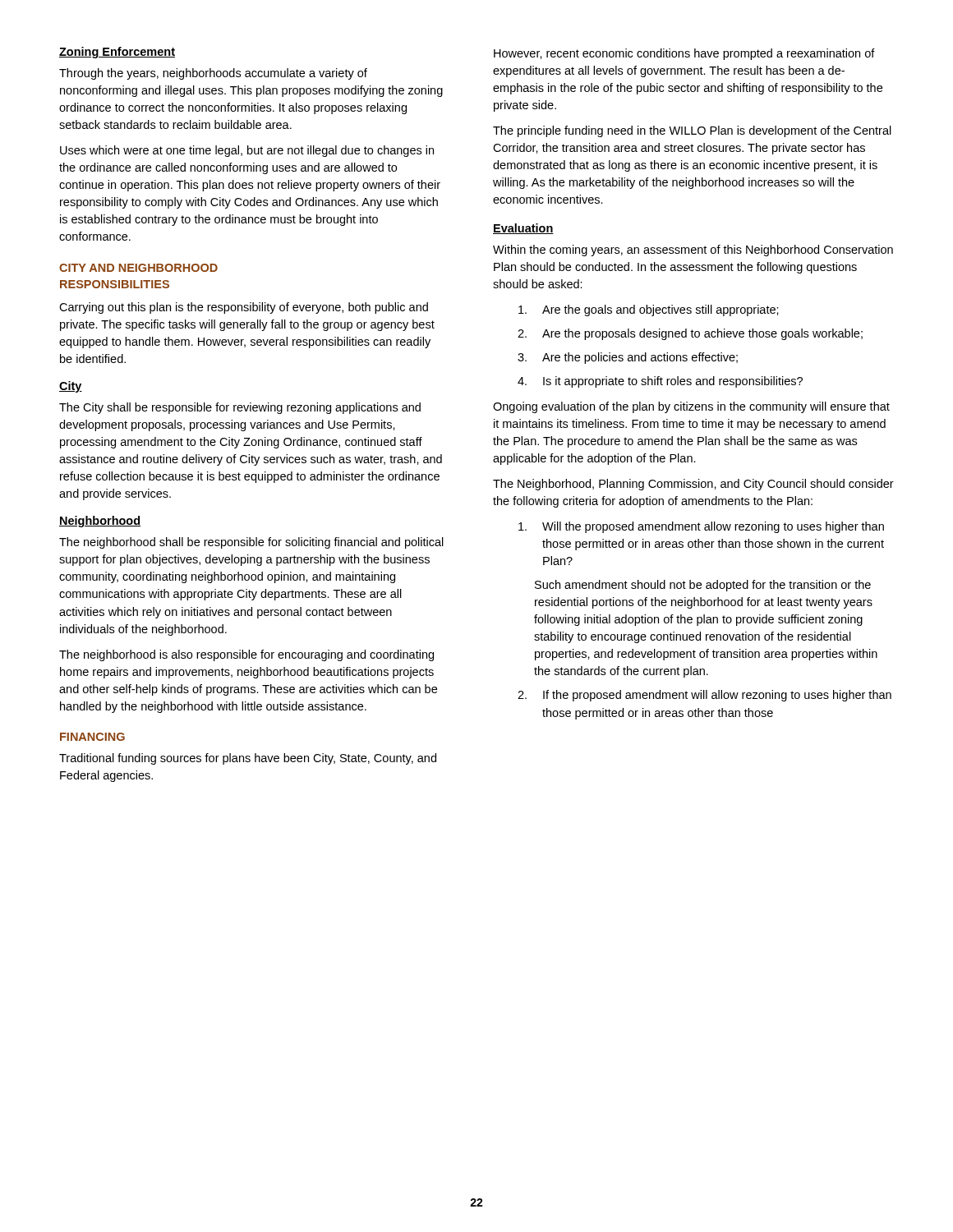Find the text block starting "Such amendment should"

(715, 629)
